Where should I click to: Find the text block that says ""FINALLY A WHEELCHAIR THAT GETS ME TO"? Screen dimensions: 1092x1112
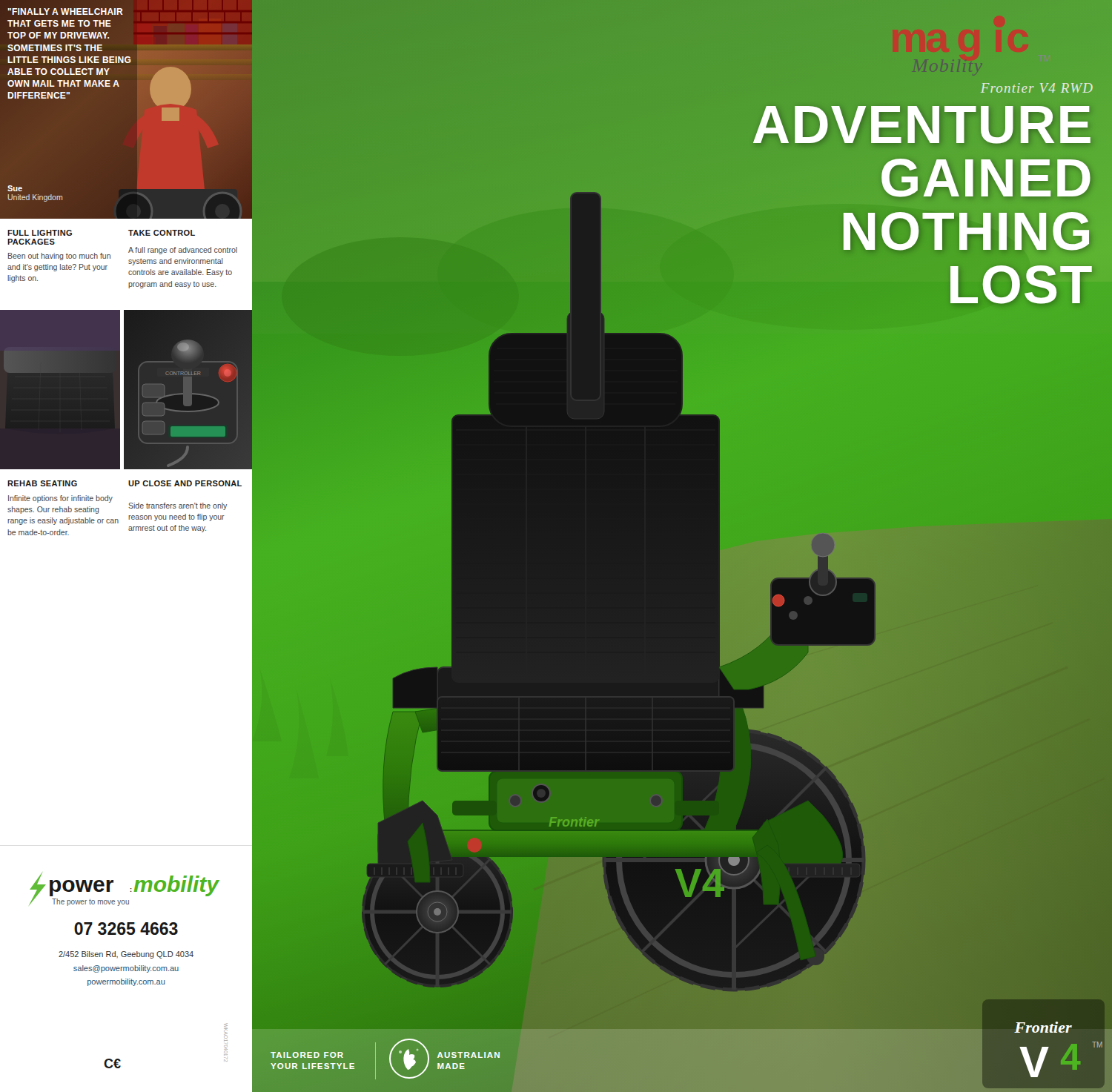click(69, 54)
